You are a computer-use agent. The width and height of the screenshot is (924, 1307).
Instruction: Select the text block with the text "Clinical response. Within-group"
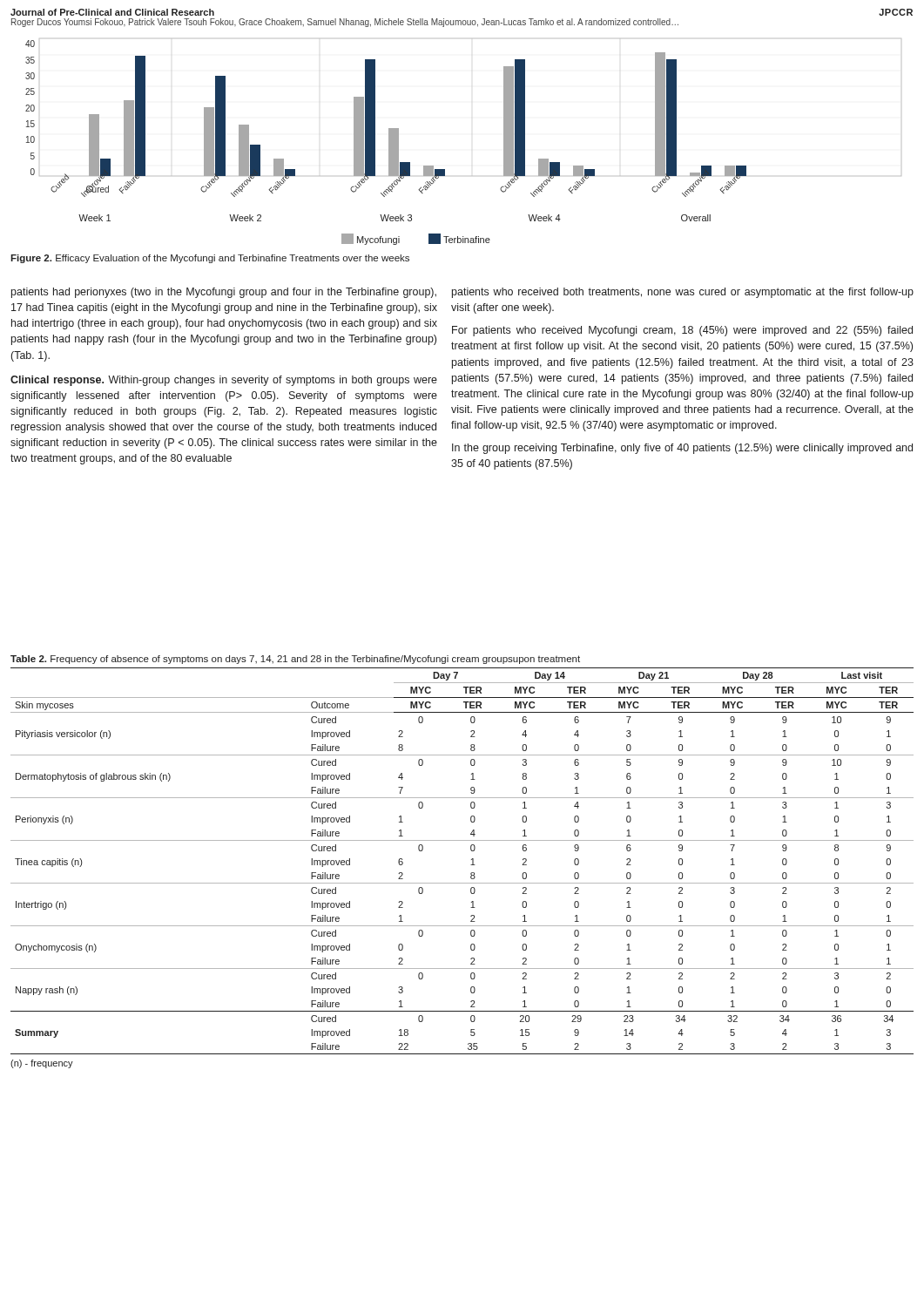[224, 419]
